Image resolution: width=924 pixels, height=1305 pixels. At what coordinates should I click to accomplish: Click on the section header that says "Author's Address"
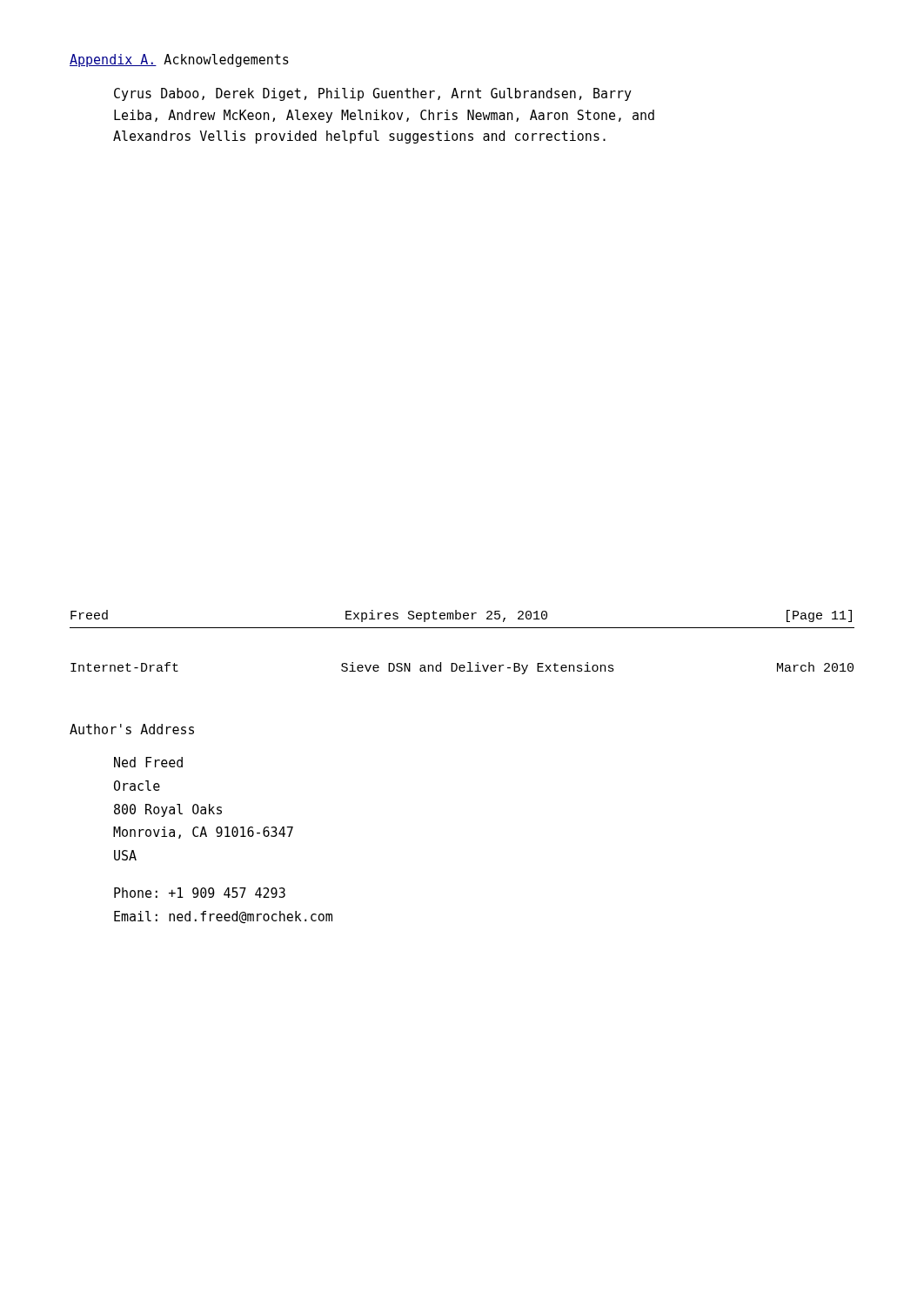pos(132,730)
